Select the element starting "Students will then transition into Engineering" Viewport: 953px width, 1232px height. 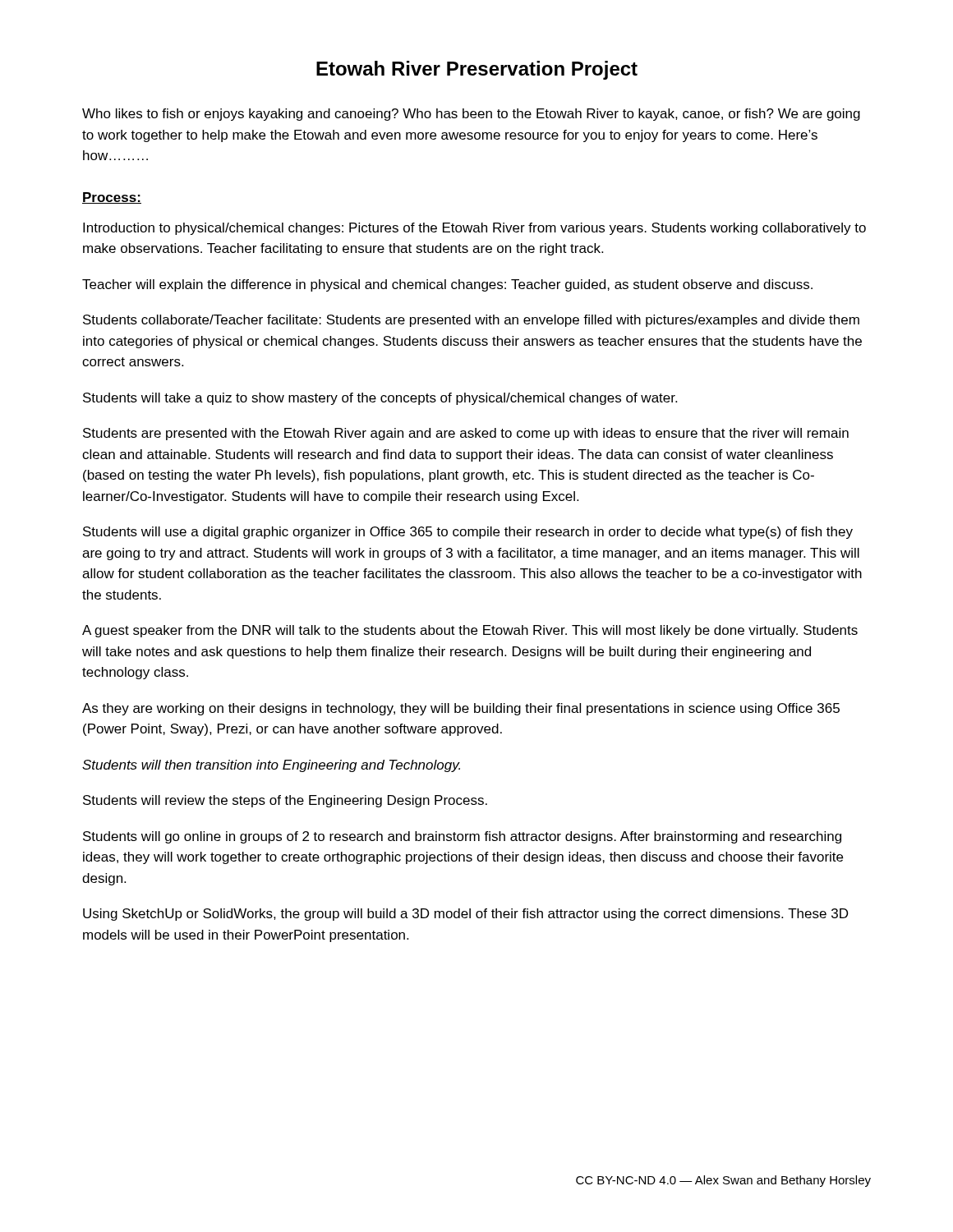[272, 765]
